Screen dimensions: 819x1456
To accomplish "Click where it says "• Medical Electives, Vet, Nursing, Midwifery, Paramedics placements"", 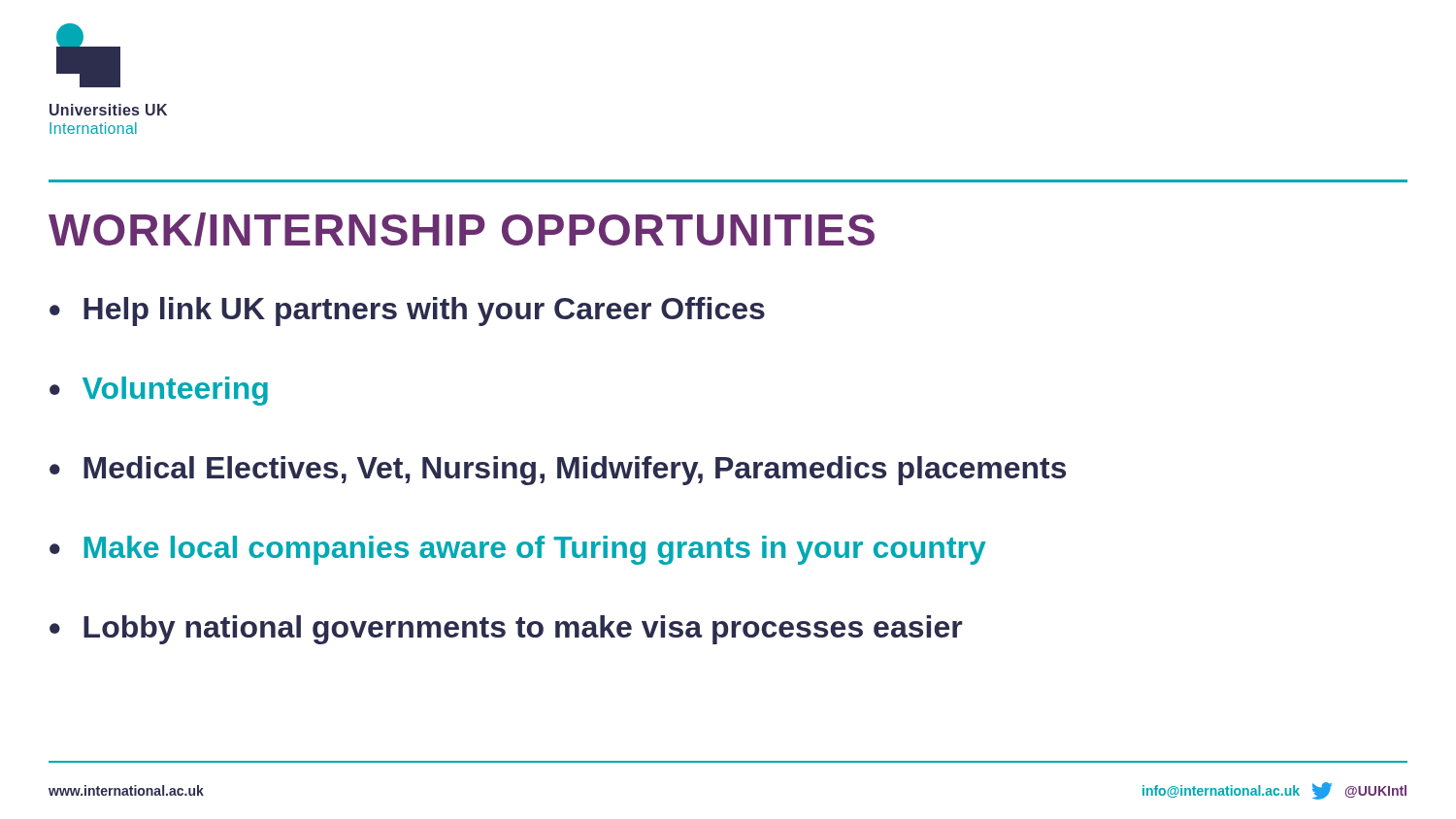I will click(558, 469).
